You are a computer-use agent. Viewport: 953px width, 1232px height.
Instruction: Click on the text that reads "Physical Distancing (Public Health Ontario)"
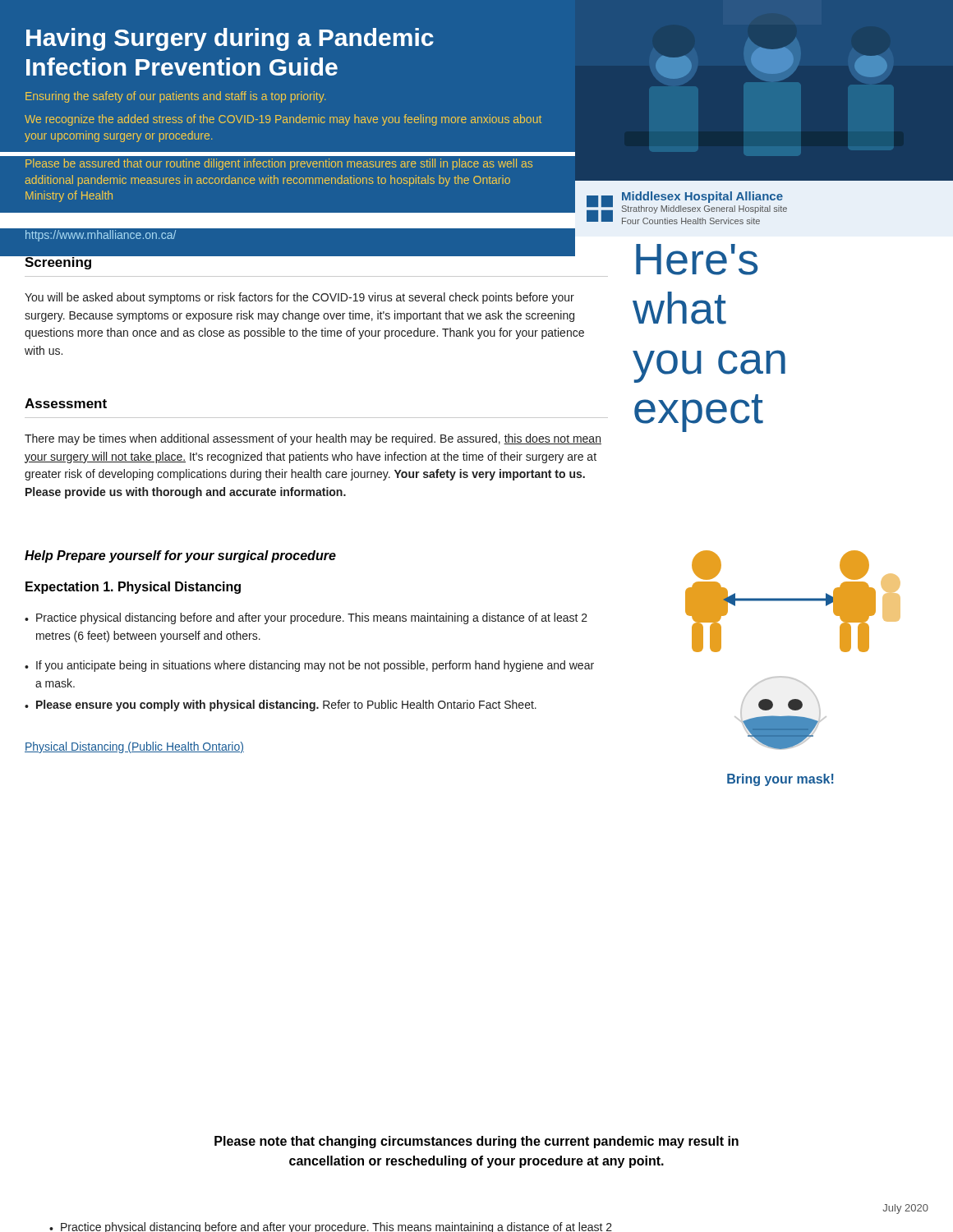click(x=134, y=747)
